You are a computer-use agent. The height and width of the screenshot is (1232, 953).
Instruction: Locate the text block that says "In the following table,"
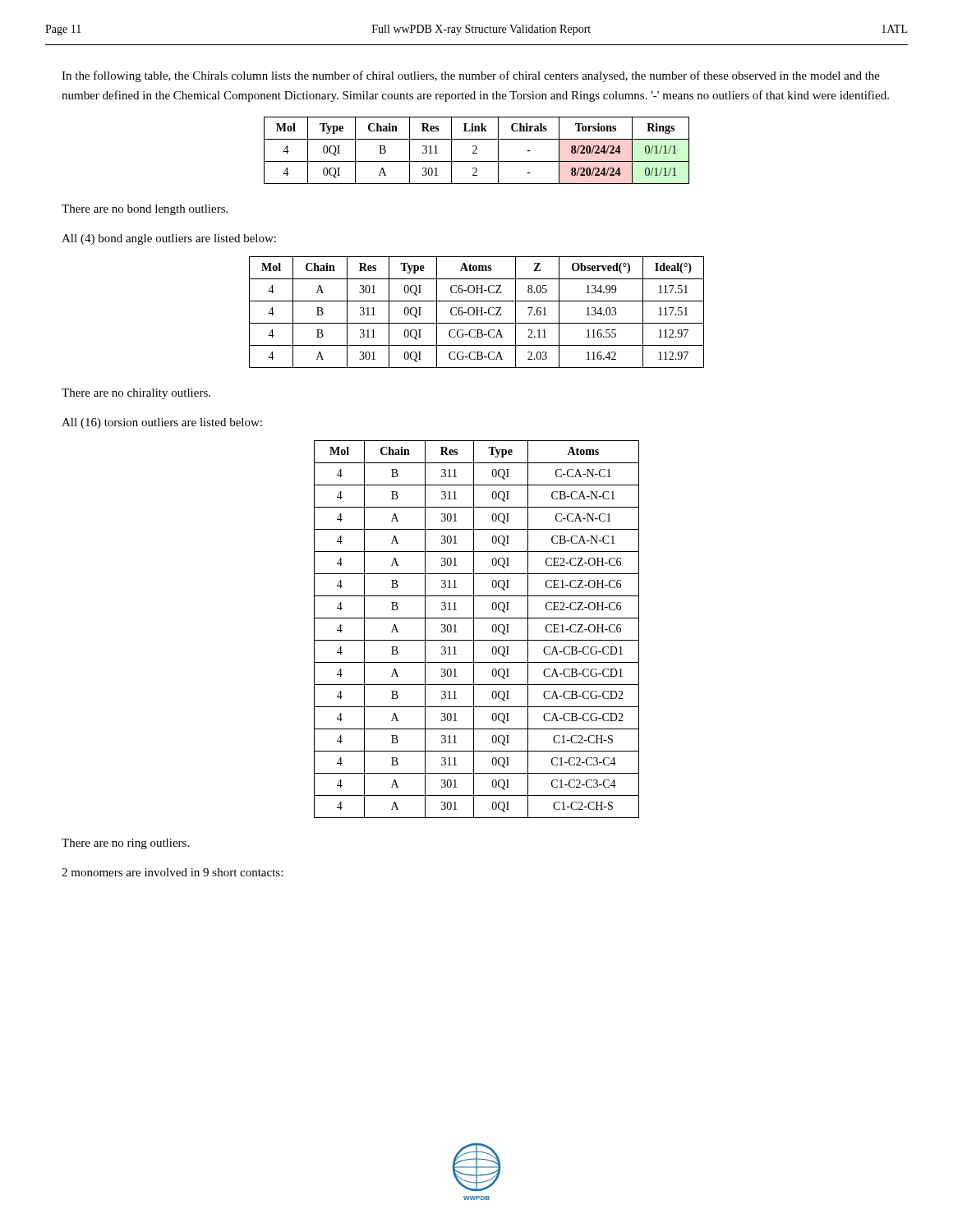tap(476, 85)
